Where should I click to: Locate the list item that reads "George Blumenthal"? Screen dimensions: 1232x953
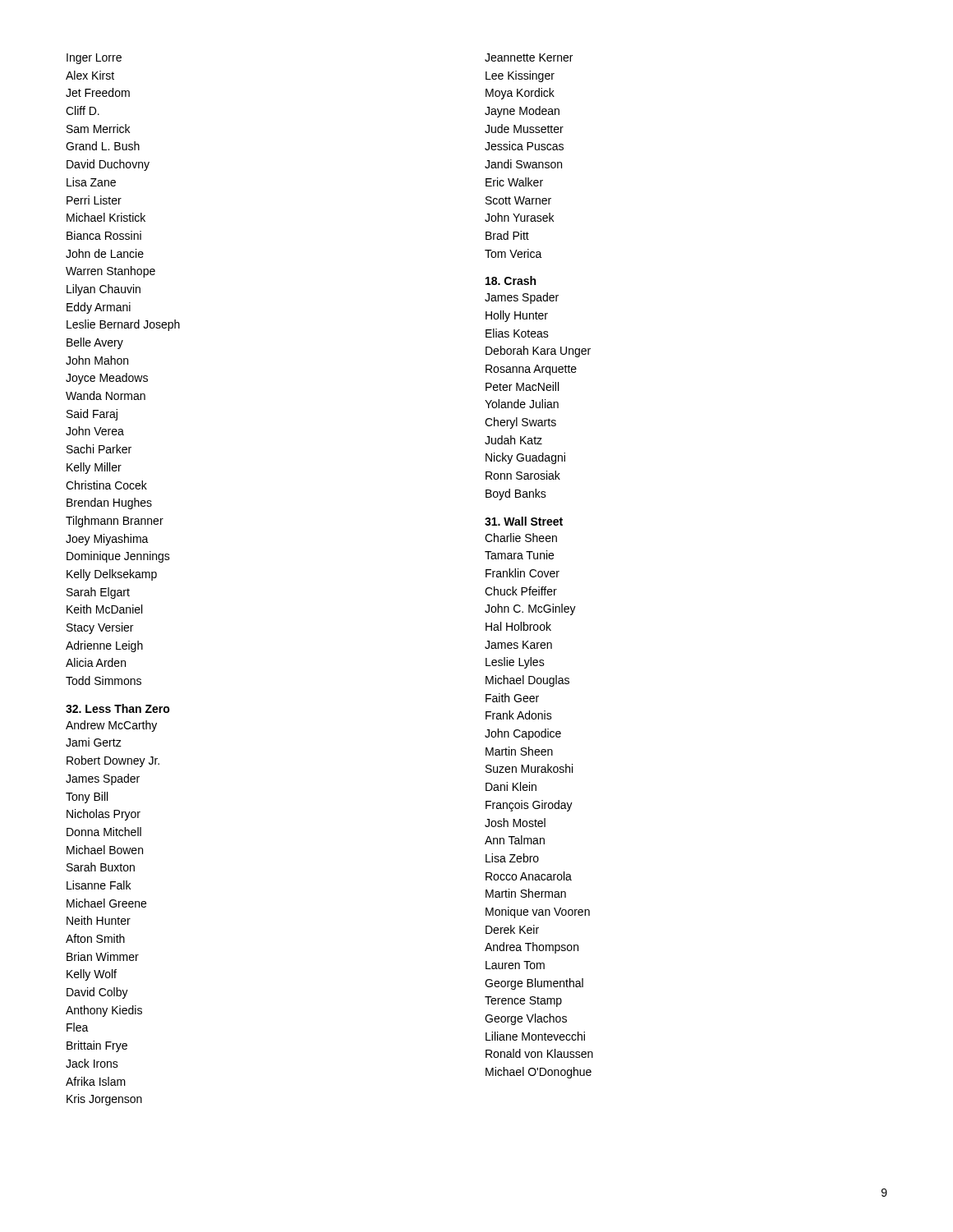tap(534, 984)
